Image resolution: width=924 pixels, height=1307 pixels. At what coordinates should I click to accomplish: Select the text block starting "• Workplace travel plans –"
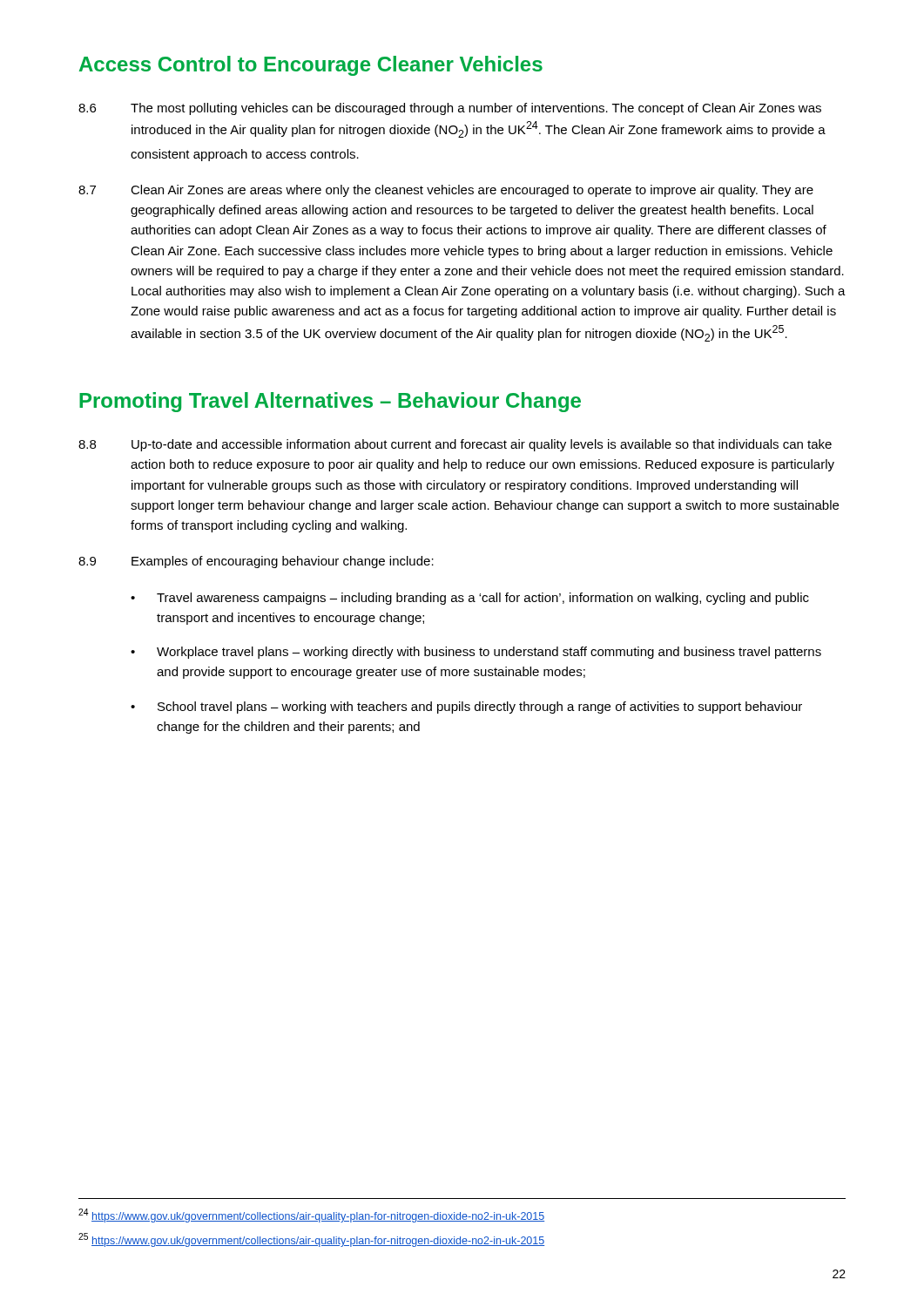[488, 662]
